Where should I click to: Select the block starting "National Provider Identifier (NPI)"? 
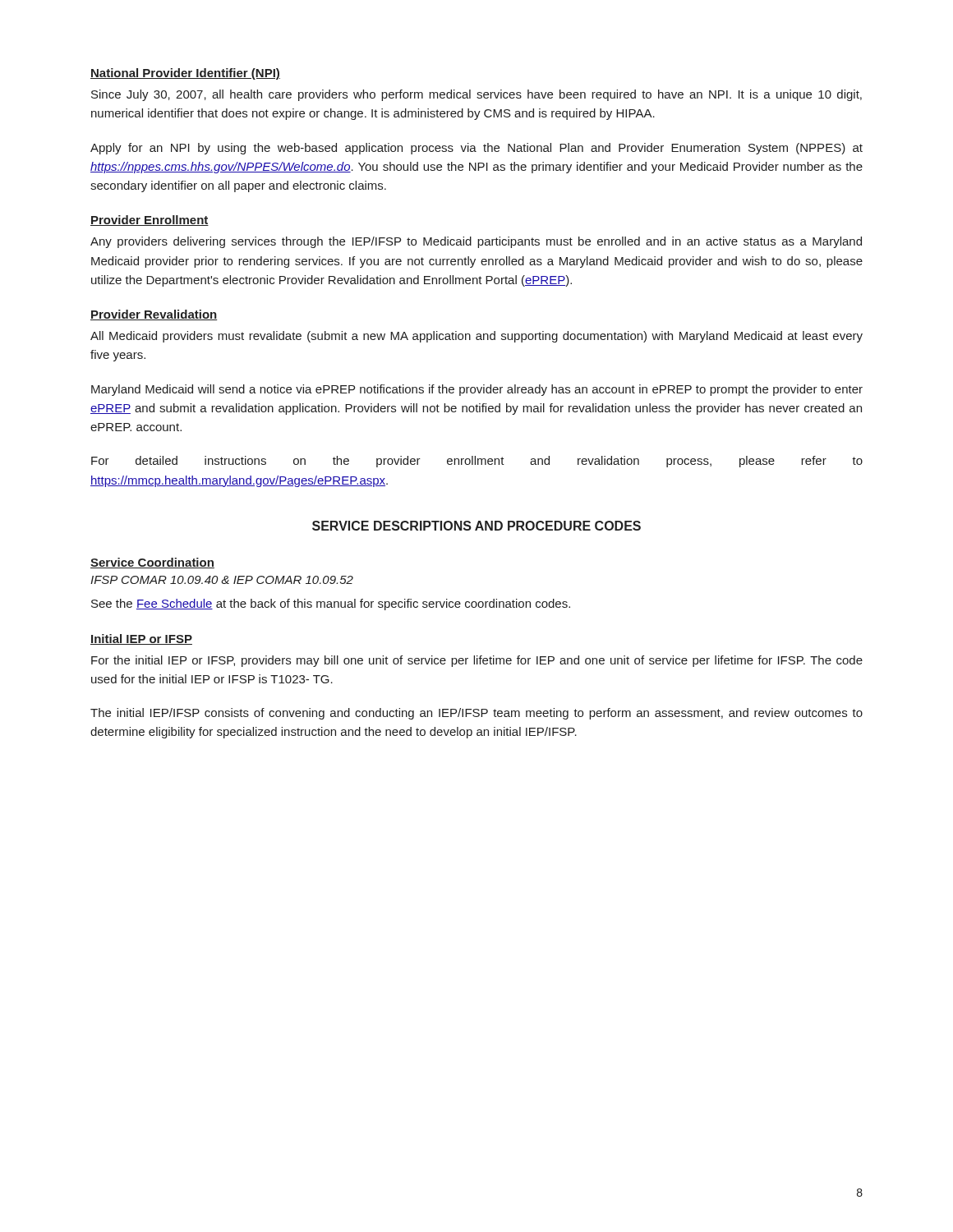coord(185,73)
